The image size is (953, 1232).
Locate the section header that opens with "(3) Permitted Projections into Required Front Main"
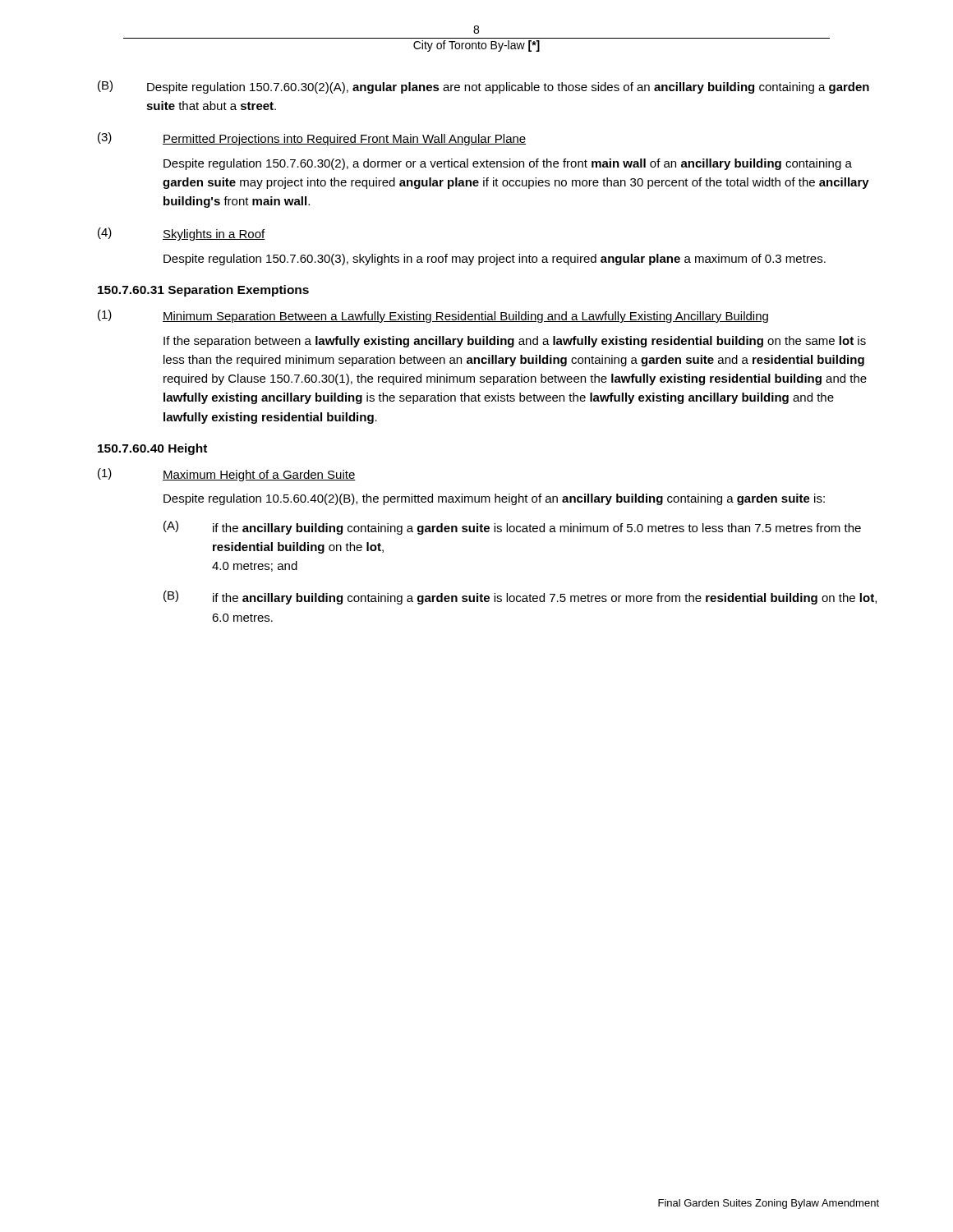tap(311, 139)
